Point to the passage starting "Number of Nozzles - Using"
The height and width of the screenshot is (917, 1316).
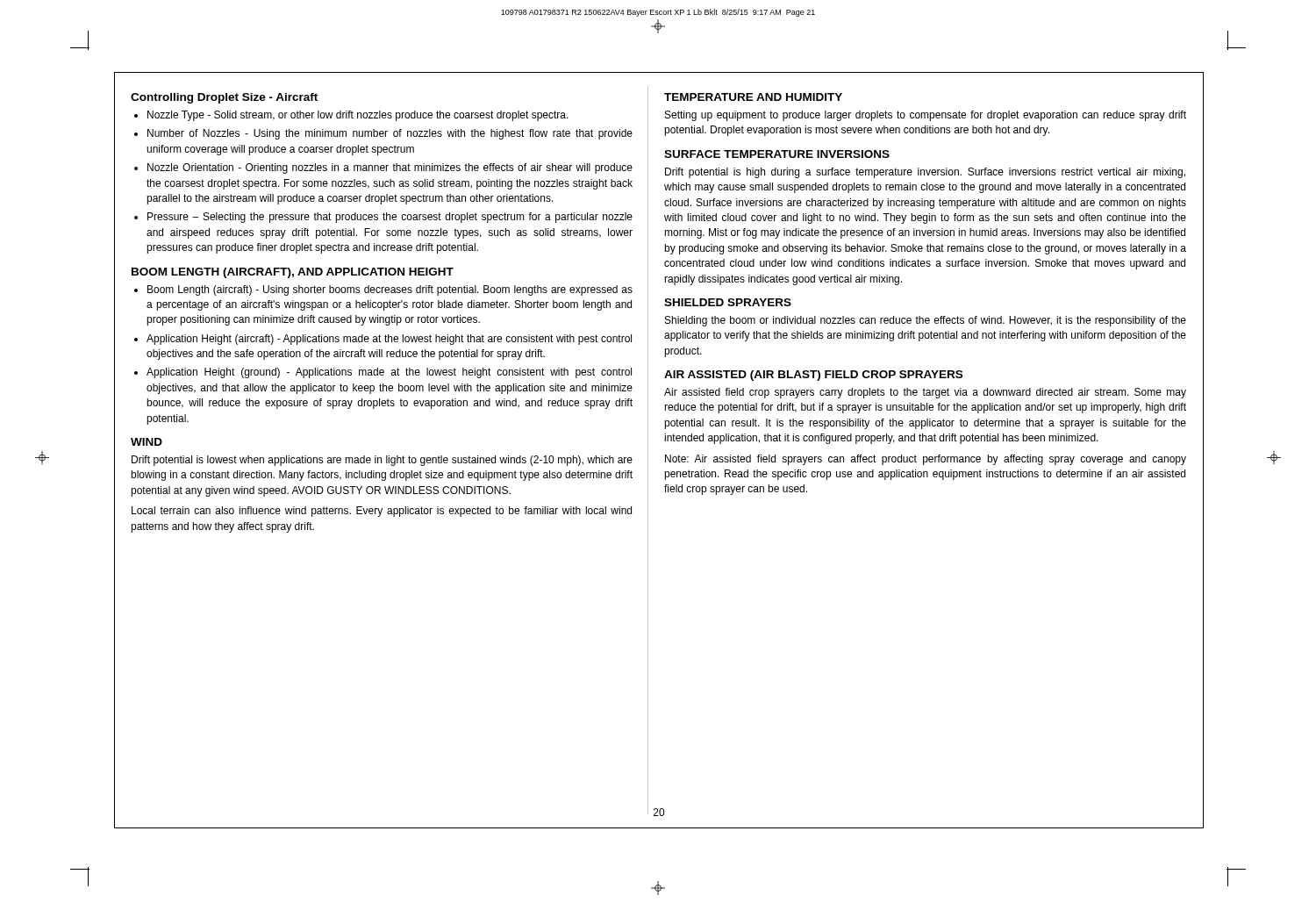point(390,141)
